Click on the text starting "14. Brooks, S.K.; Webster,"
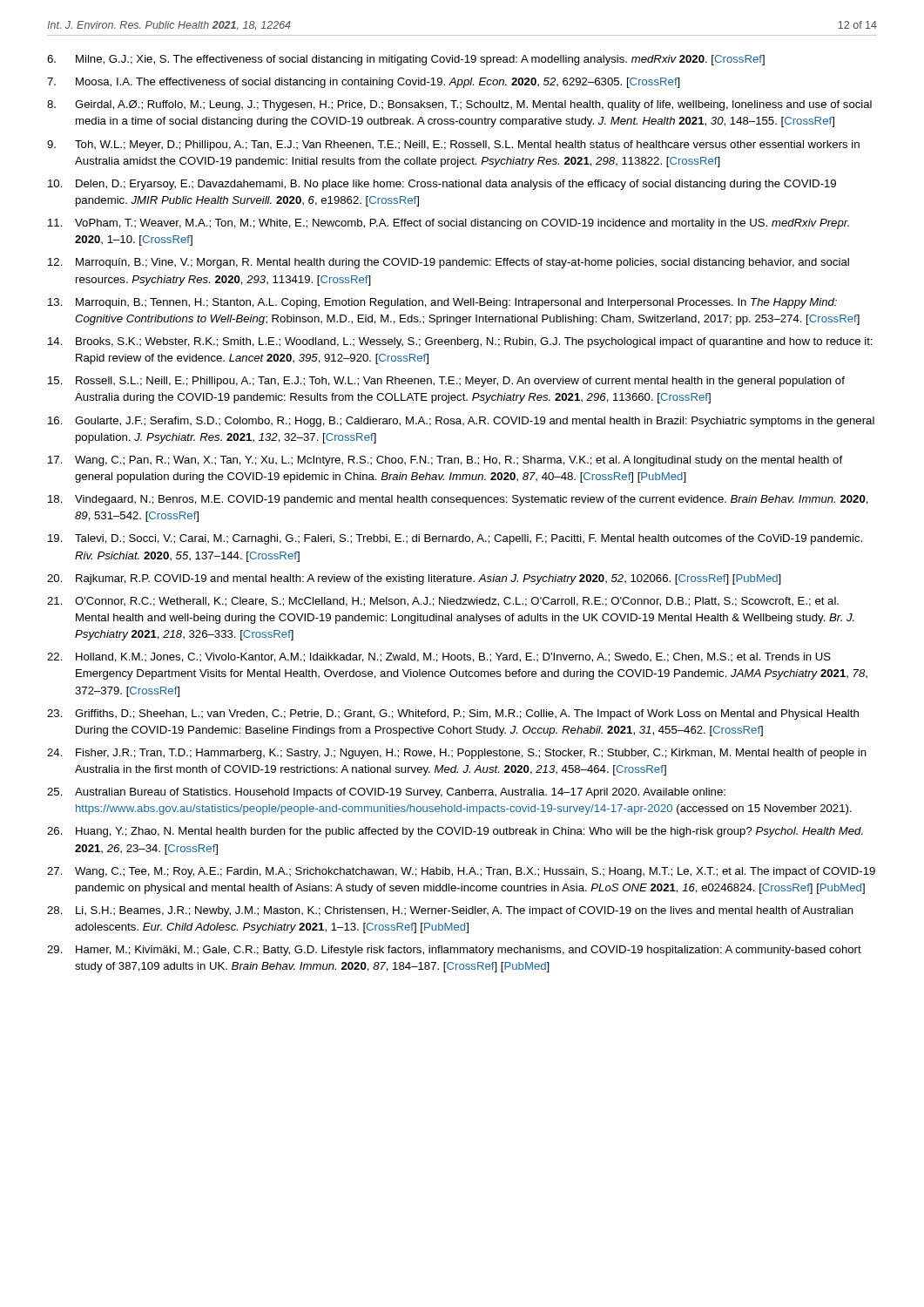 point(462,349)
